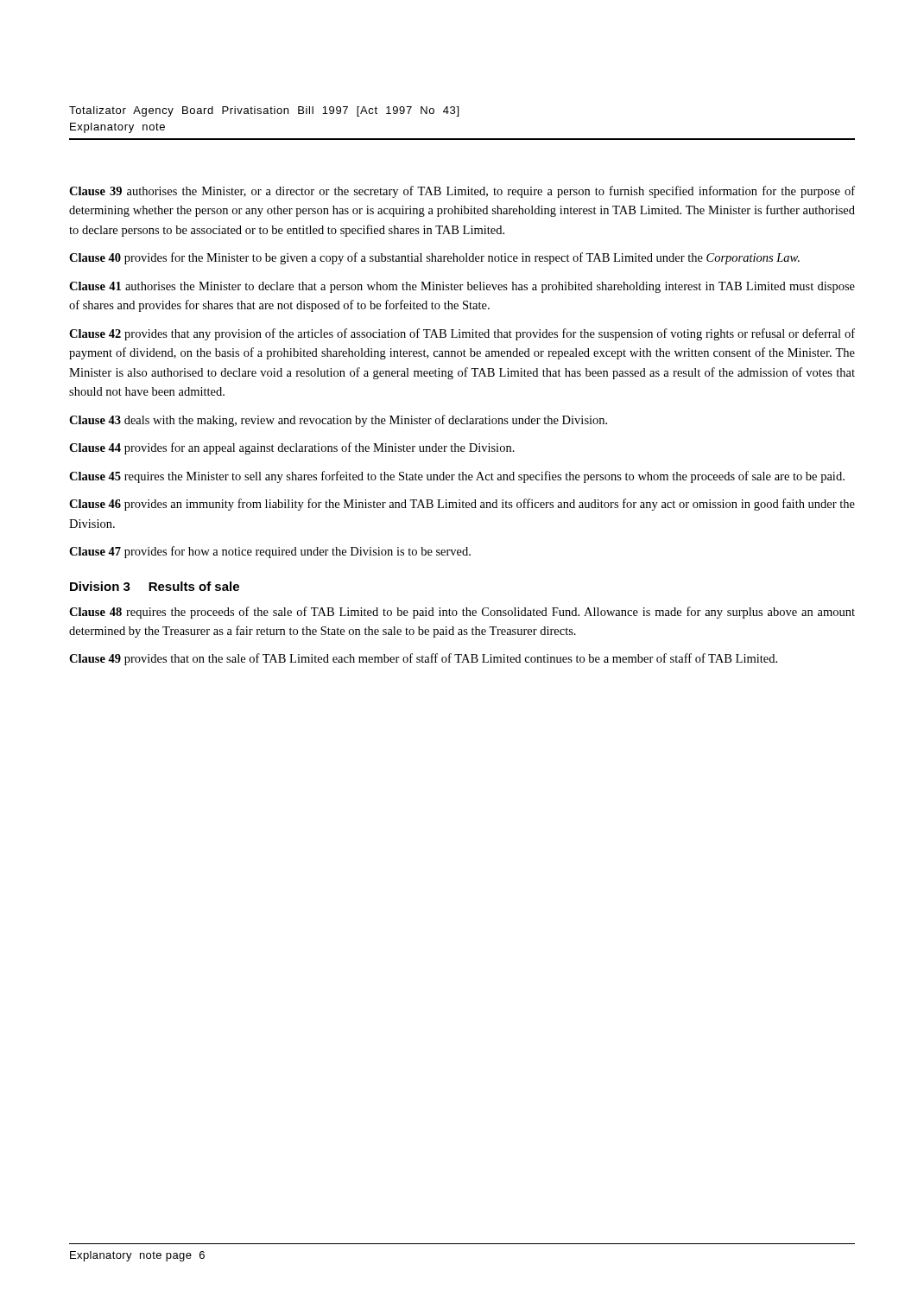
Task: Click on the region starting "Clause 41 authorises the"
Action: click(462, 296)
